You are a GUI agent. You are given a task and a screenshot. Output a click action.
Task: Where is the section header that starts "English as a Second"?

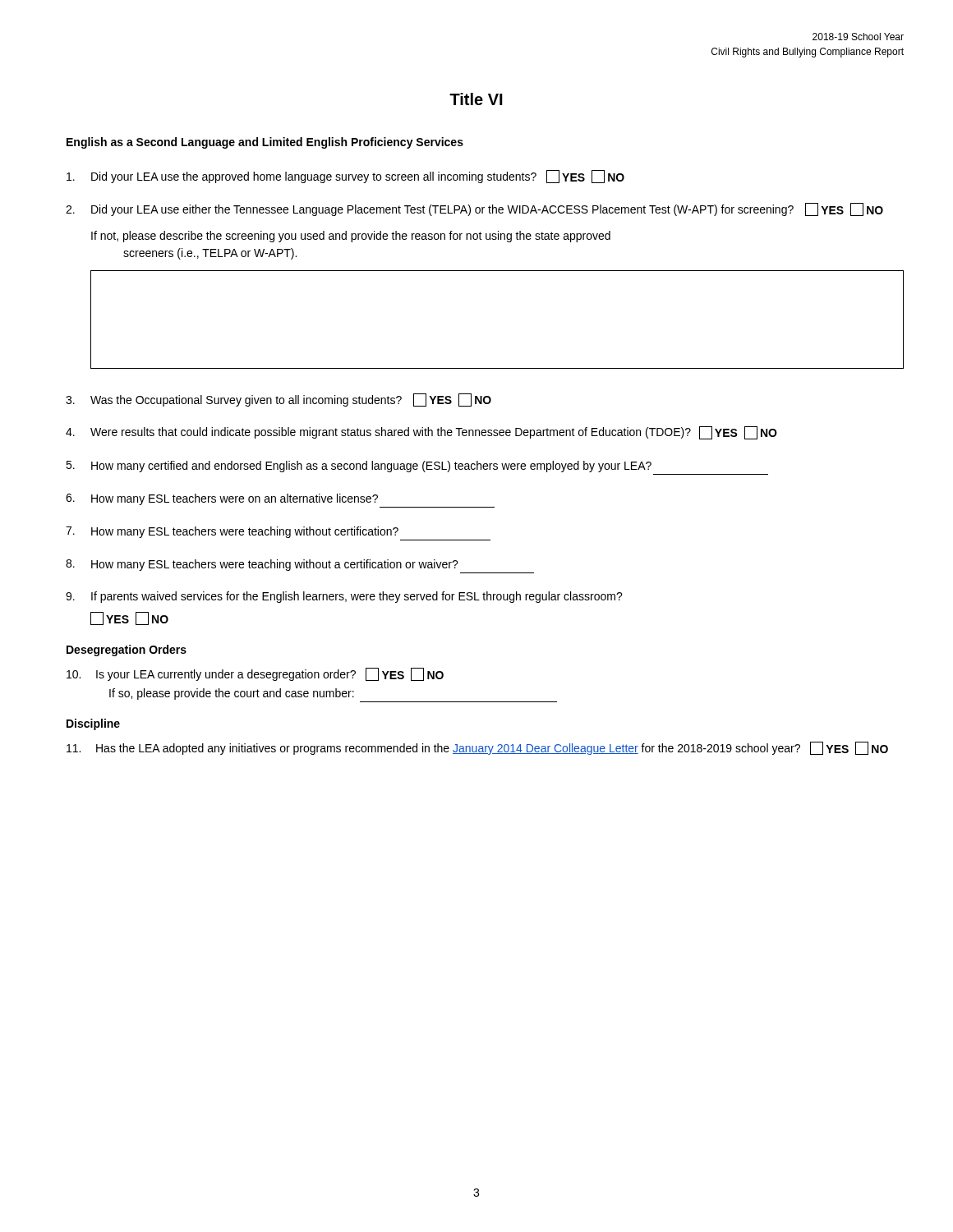(x=265, y=142)
